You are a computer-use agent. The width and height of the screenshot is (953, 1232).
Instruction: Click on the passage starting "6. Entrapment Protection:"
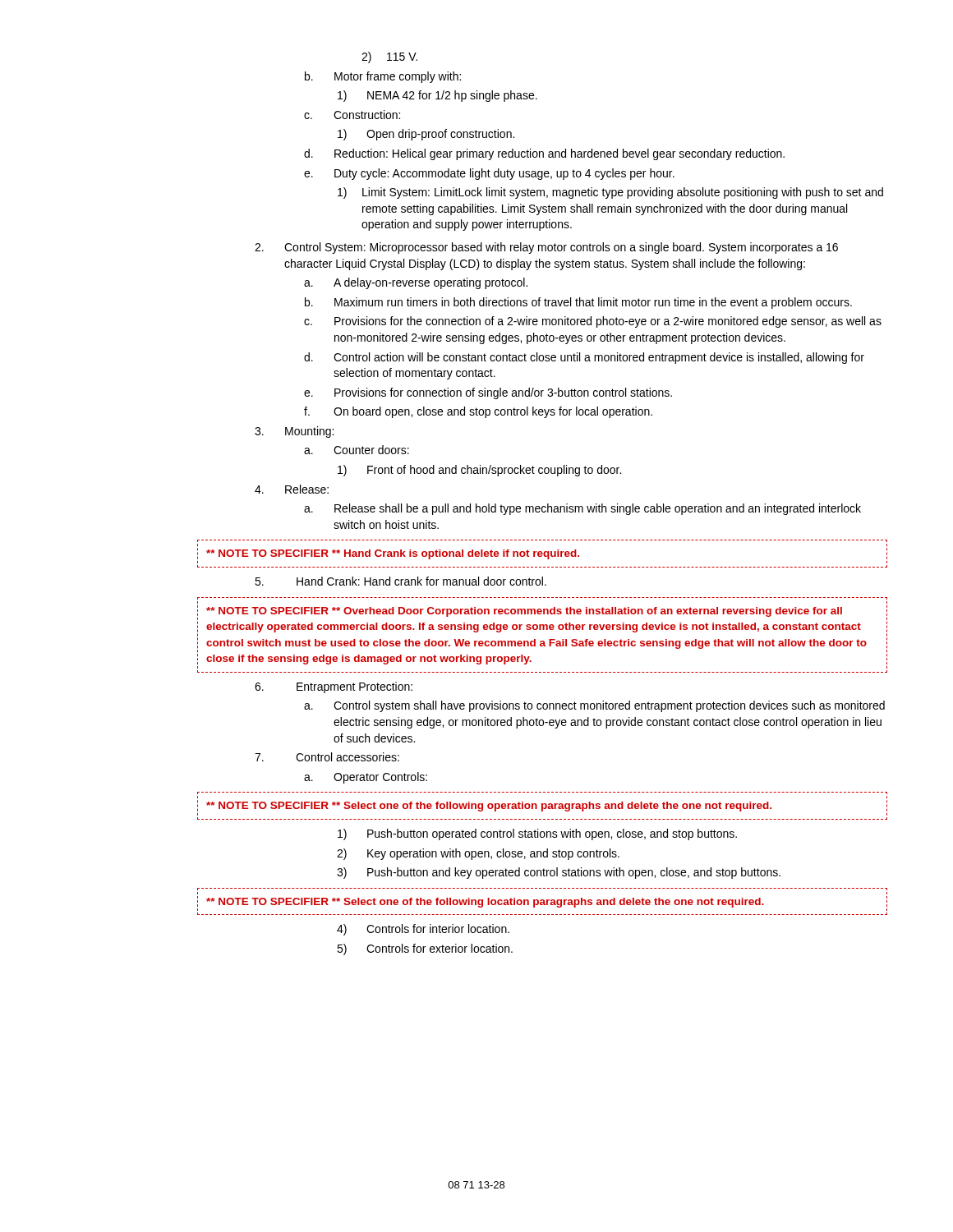click(x=334, y=687)
